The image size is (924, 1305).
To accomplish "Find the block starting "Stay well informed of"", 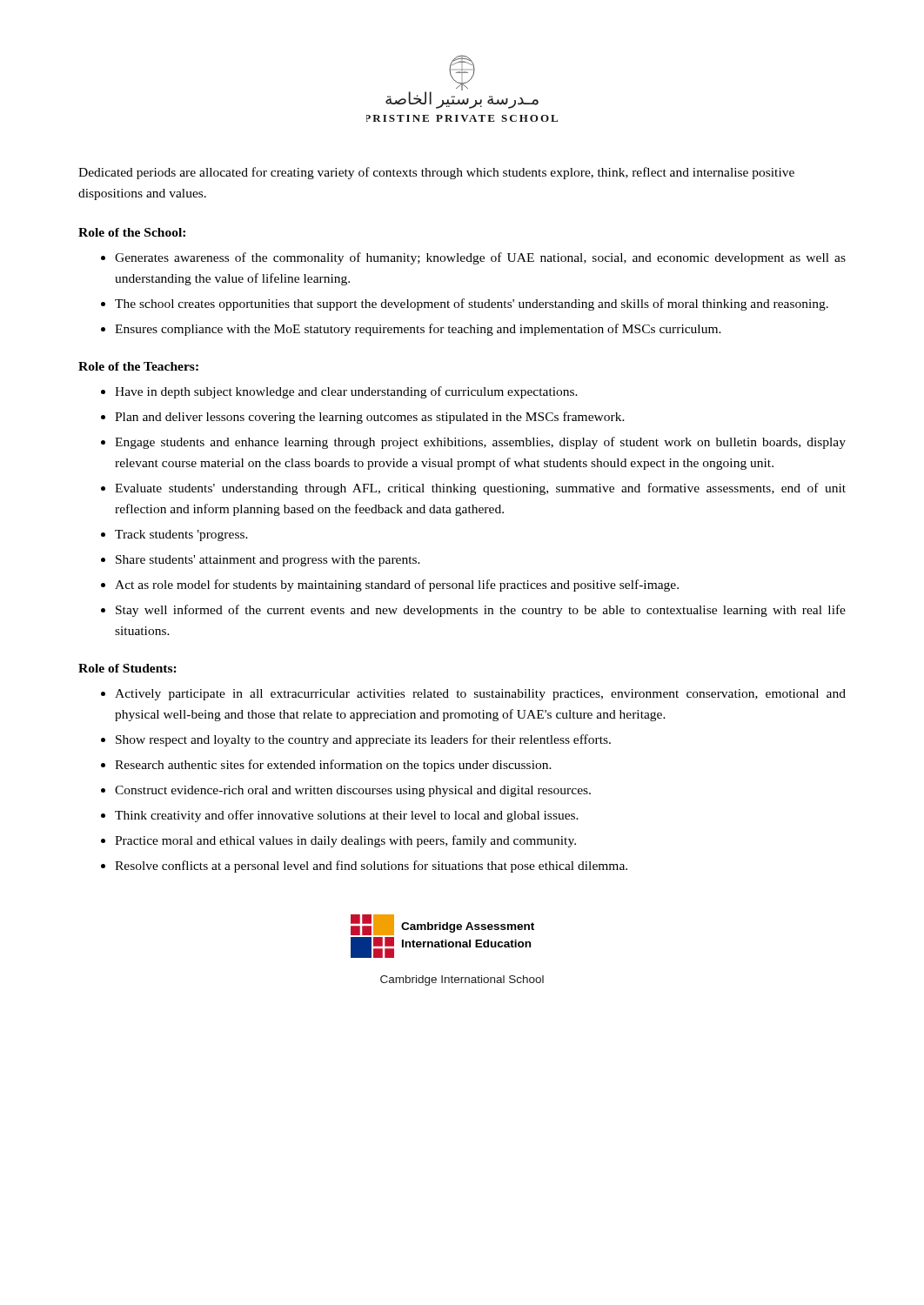I will pyautogui.click(x=480, y=620).
